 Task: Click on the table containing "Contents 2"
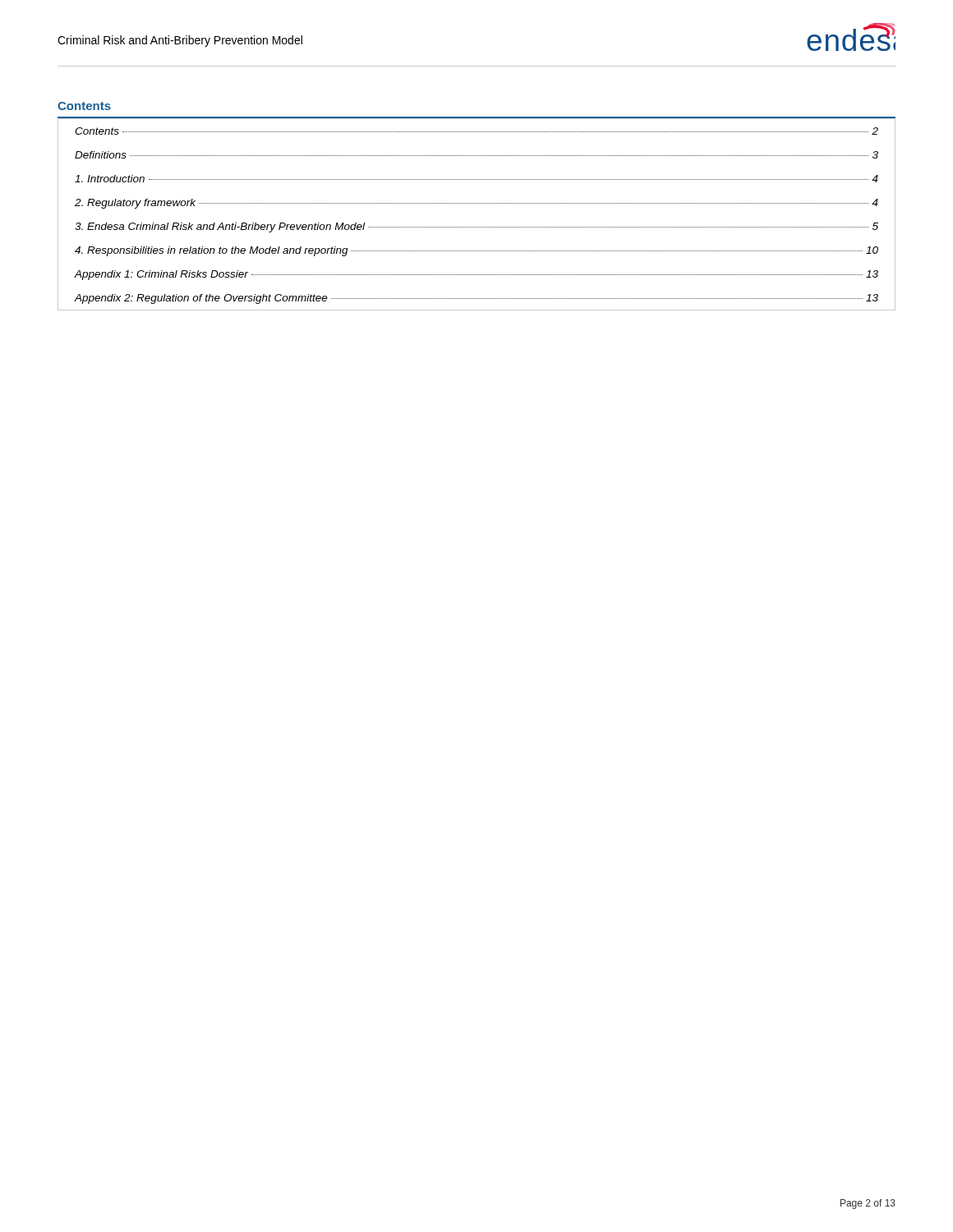click(476, 214)
